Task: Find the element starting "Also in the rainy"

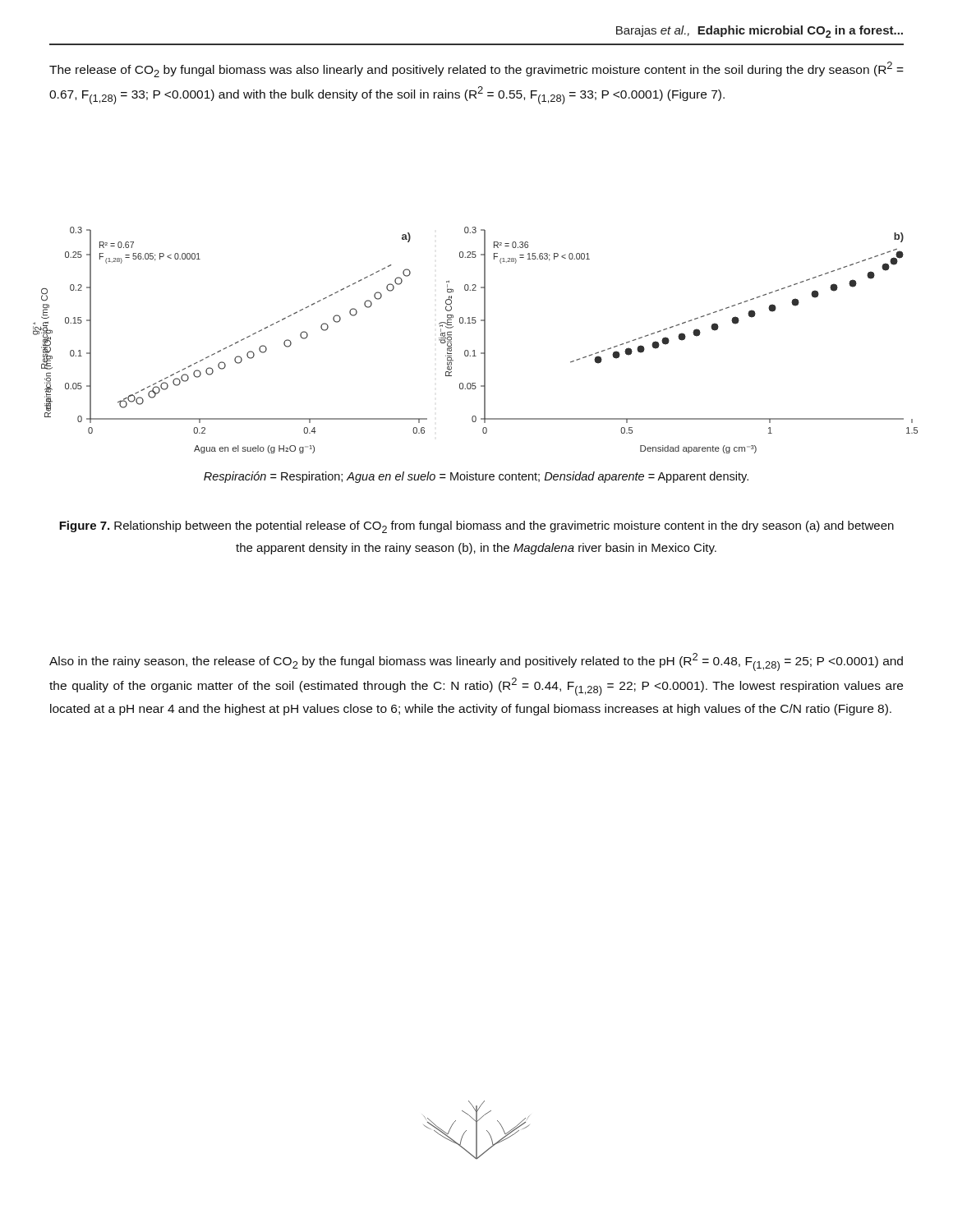Action: (x=476, y=683)
